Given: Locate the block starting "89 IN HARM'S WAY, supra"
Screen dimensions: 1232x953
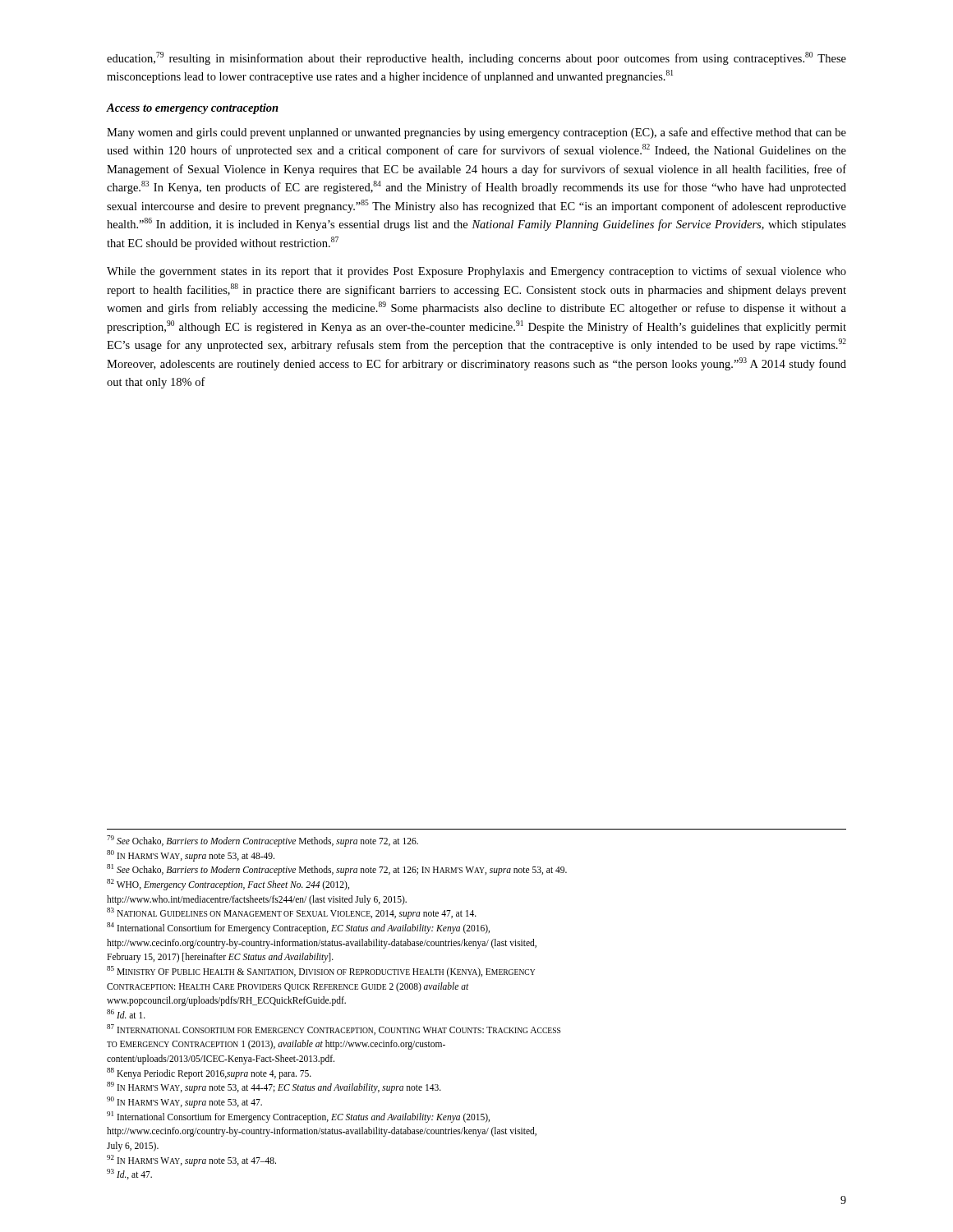Looking at the screenshot, I should [274, 1087].
